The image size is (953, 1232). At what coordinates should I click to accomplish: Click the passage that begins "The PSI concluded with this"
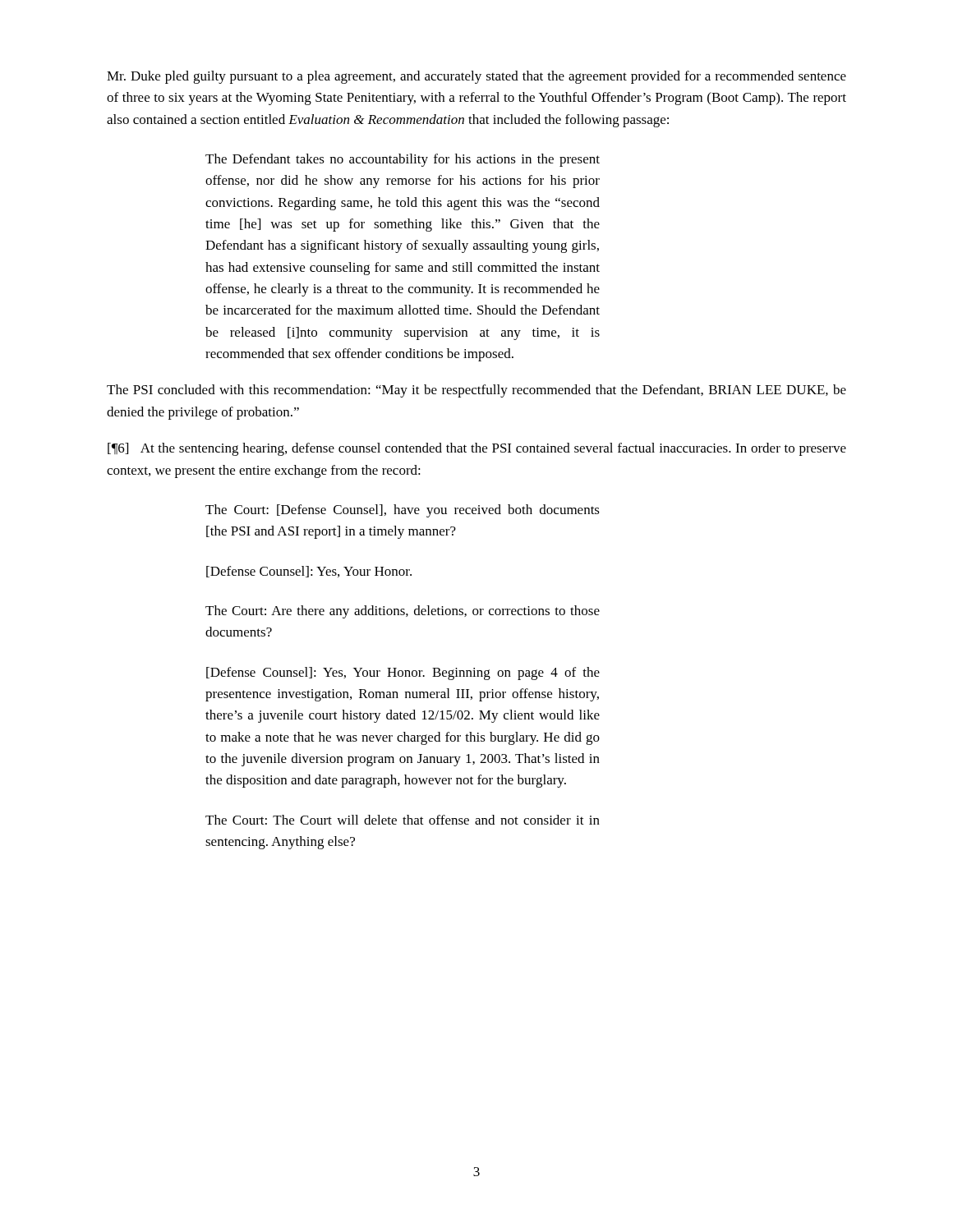pos(476,401)
